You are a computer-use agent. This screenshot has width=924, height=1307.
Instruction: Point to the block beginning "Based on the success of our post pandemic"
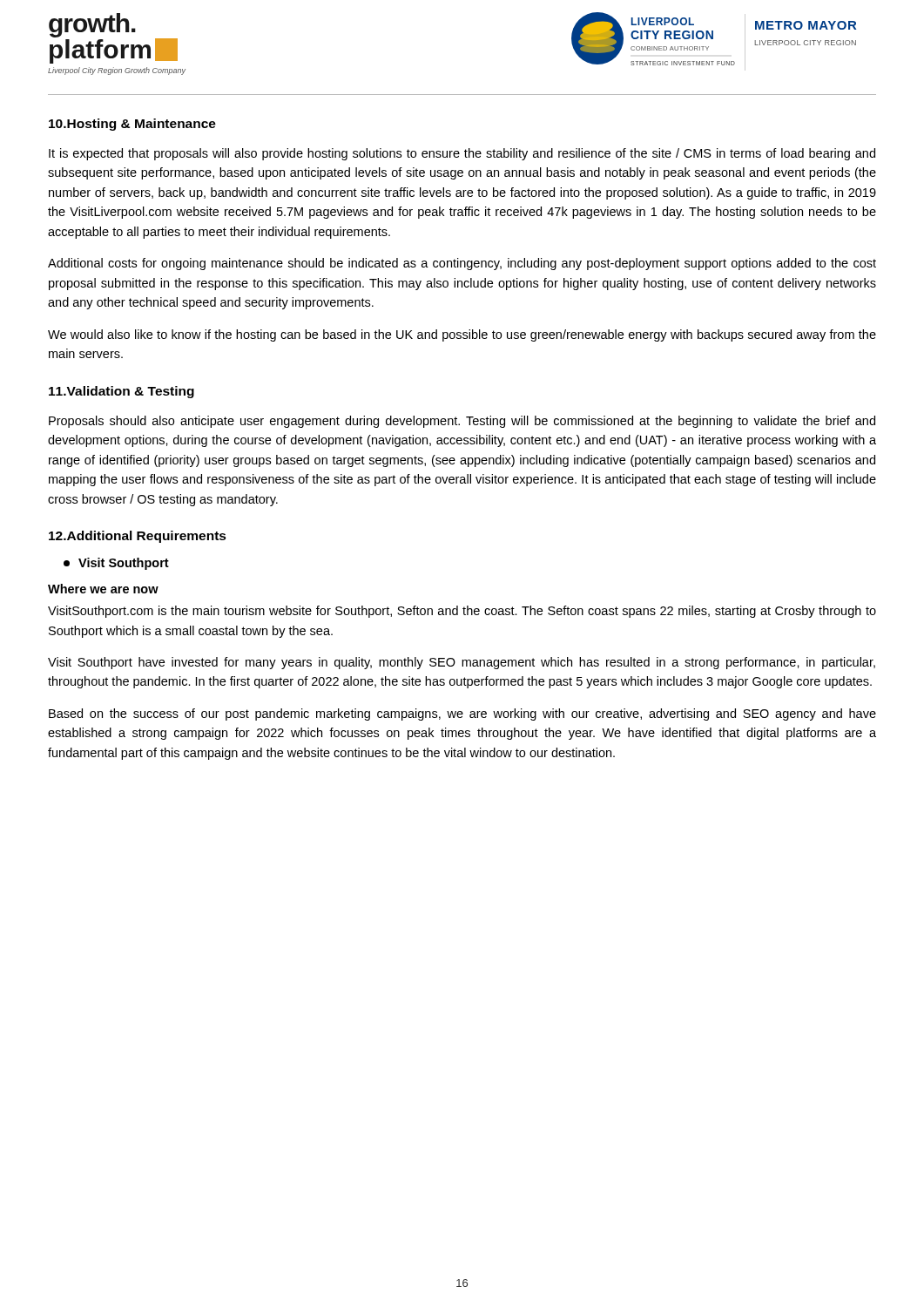(x=462, y=733)
